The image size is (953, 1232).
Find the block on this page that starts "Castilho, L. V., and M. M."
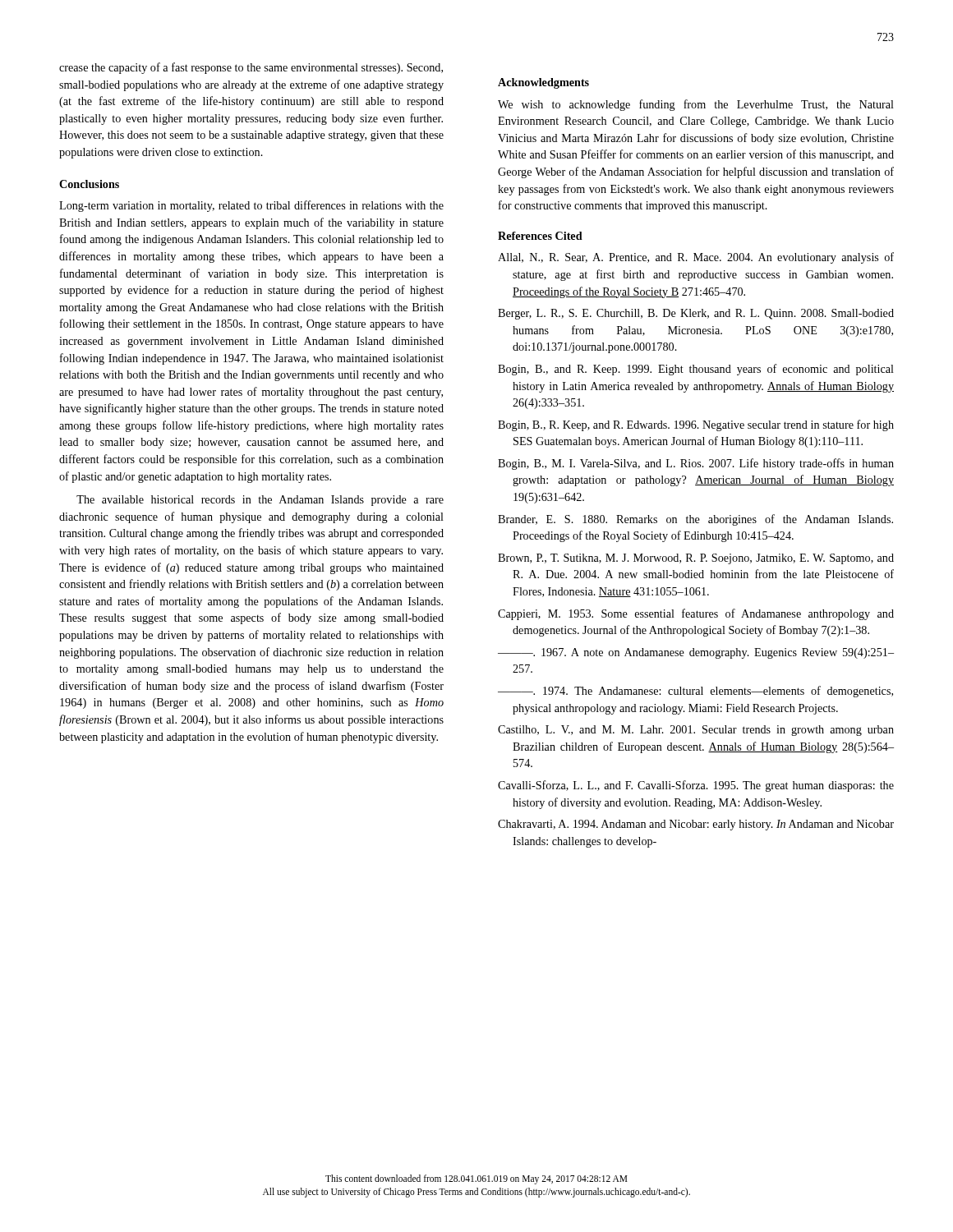[x=696, y=746]
